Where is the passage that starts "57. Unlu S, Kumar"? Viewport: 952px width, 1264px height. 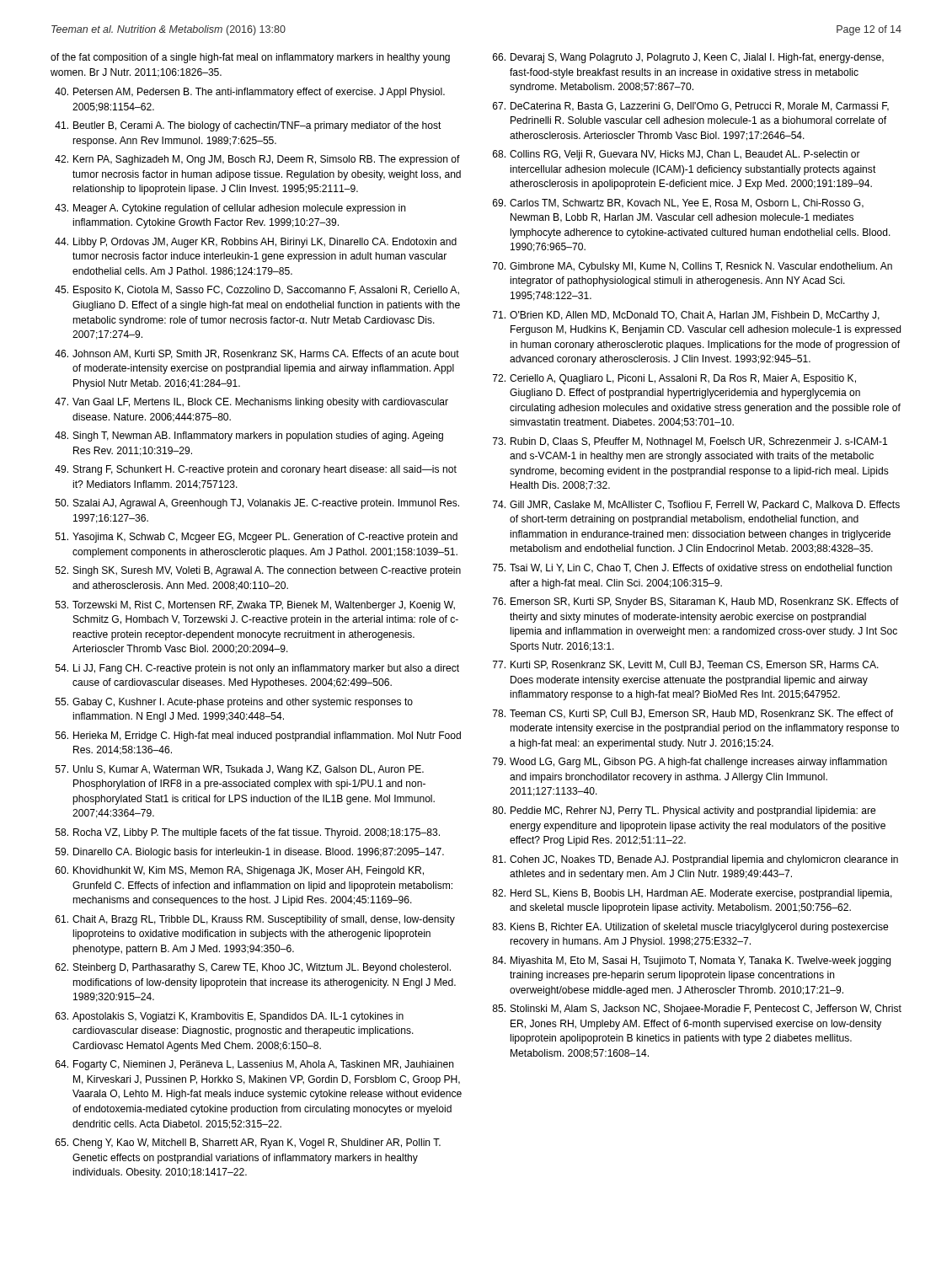(x=257, y=792)
